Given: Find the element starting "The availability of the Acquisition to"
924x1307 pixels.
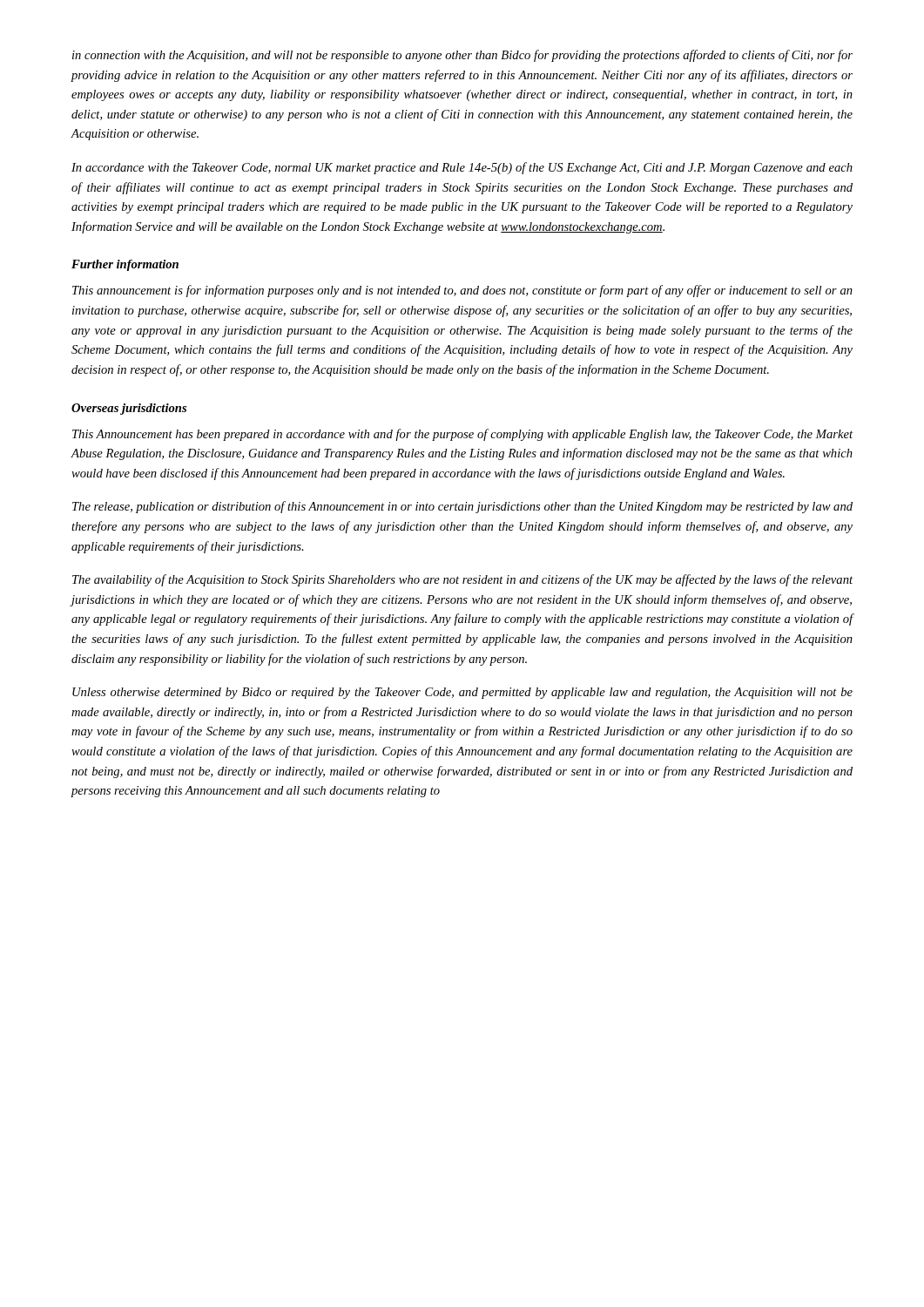Looking at the screenshot, I should 462,619.
